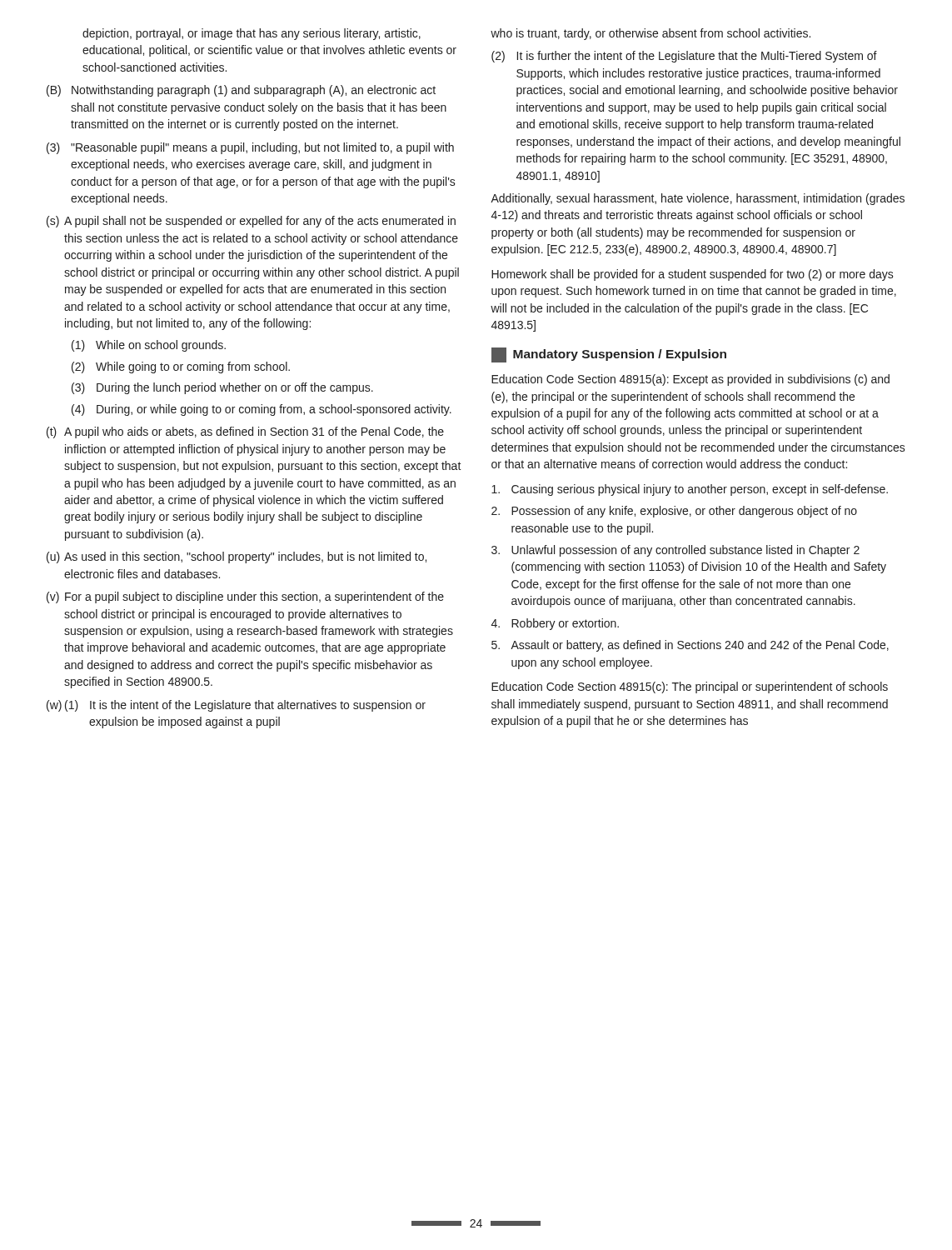Locate the passage starting "who is truant, tardy, or"
Screen dimensions: 1250x952
tap(651, 33)
